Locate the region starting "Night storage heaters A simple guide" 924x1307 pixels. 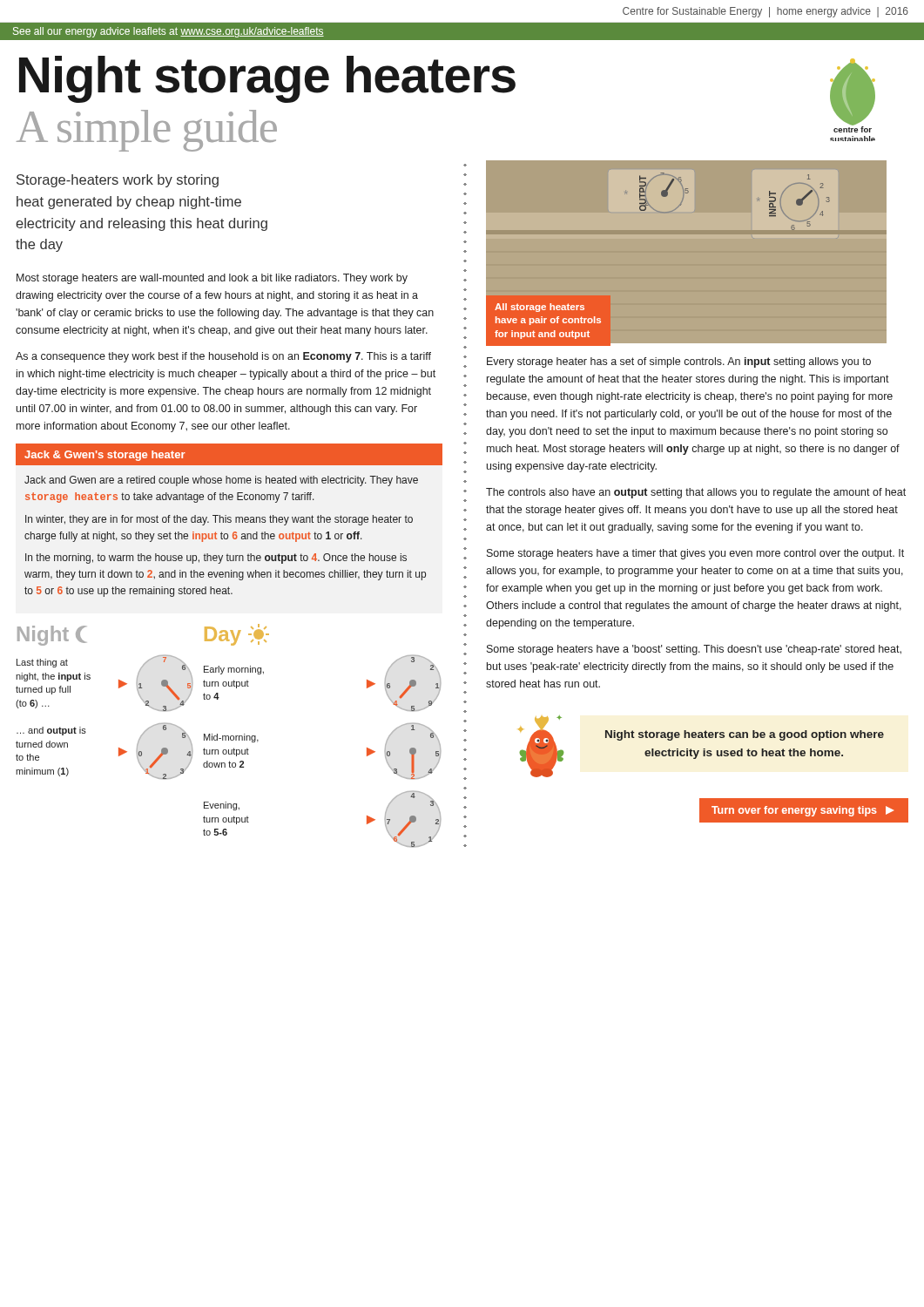click(400, 100)
